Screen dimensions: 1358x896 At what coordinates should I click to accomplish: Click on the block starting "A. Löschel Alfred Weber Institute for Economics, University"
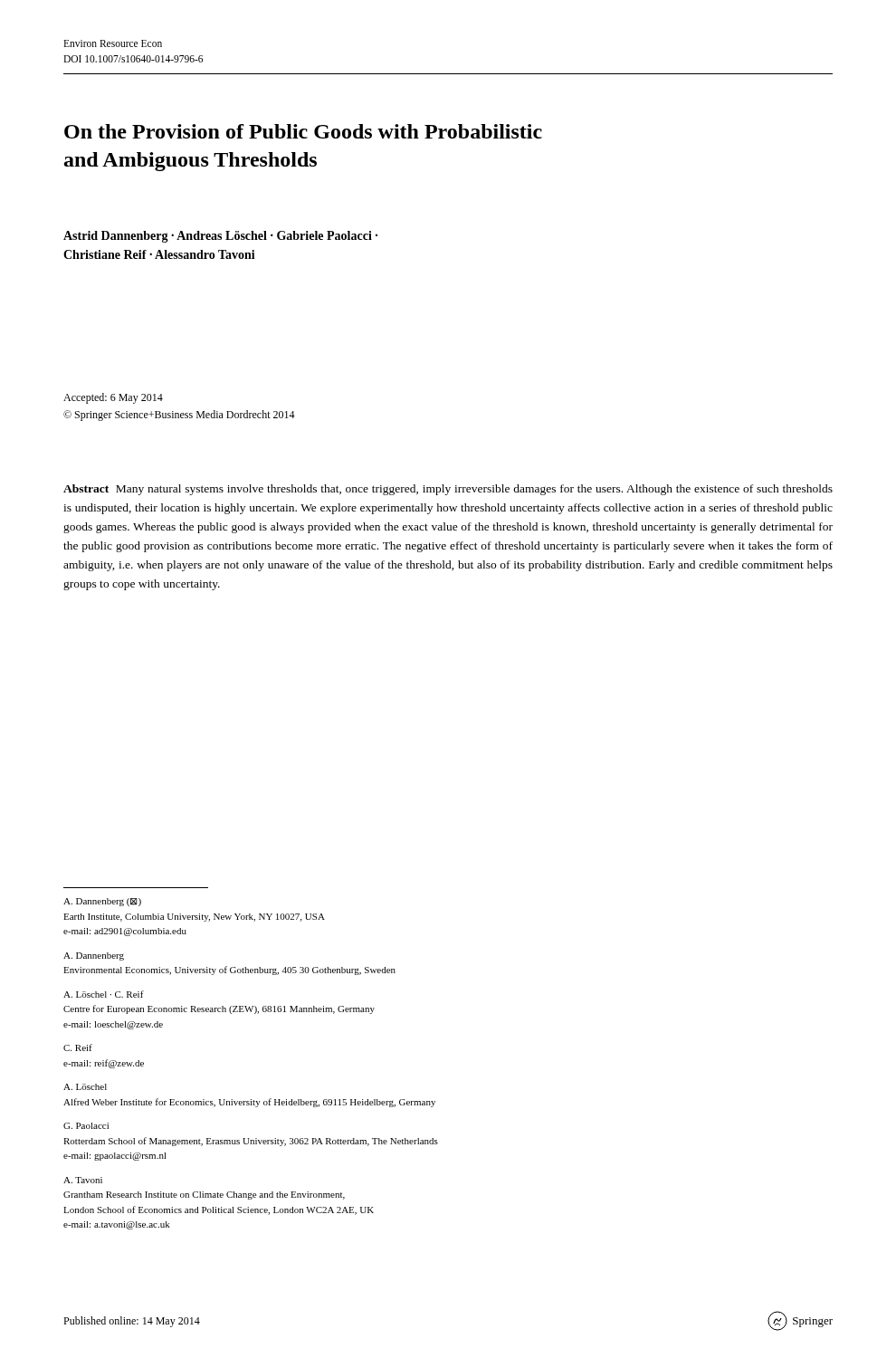point(250,1094)
